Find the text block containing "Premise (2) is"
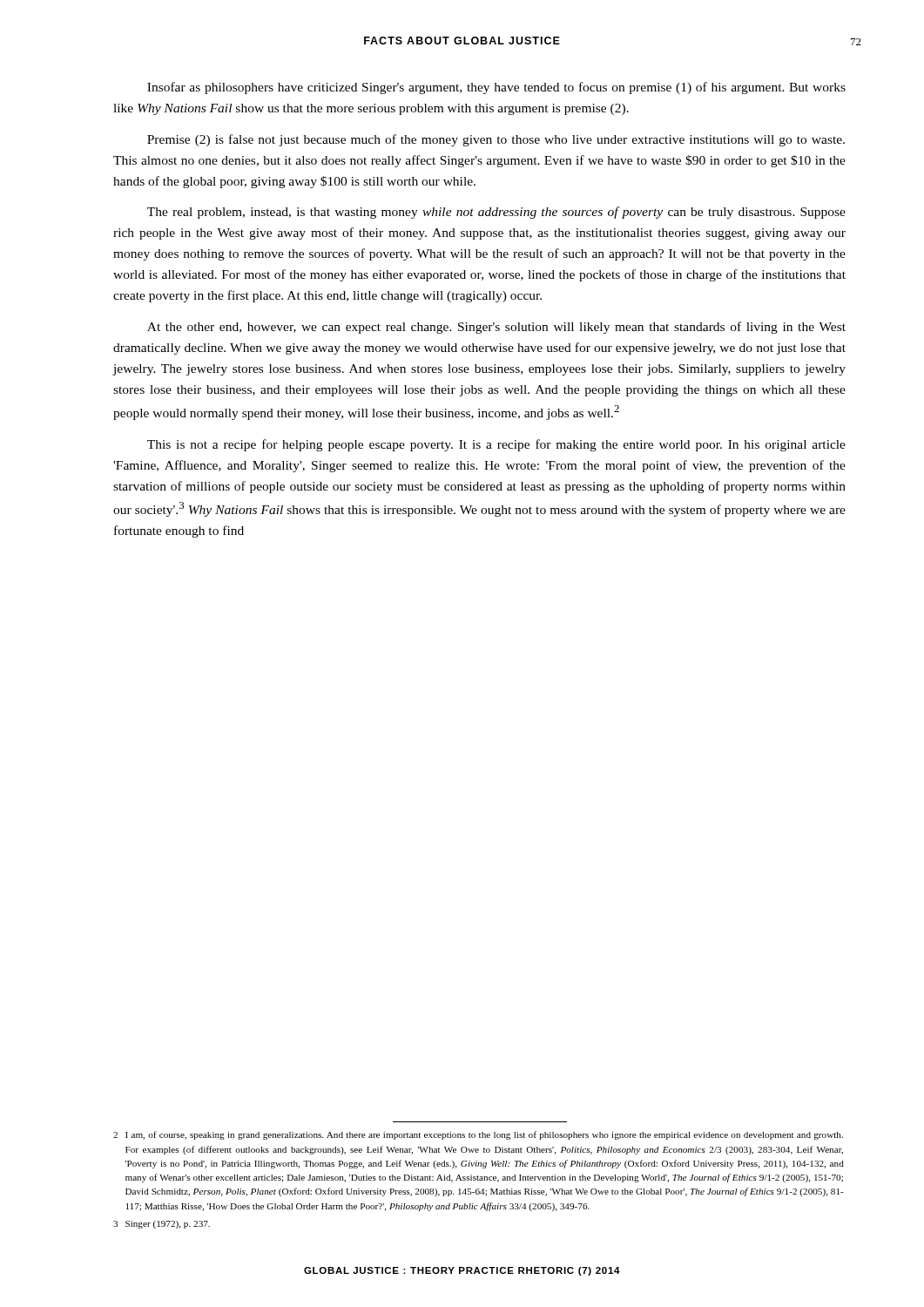The width and height of the screenshot is (924, 1307). [479, 160]
